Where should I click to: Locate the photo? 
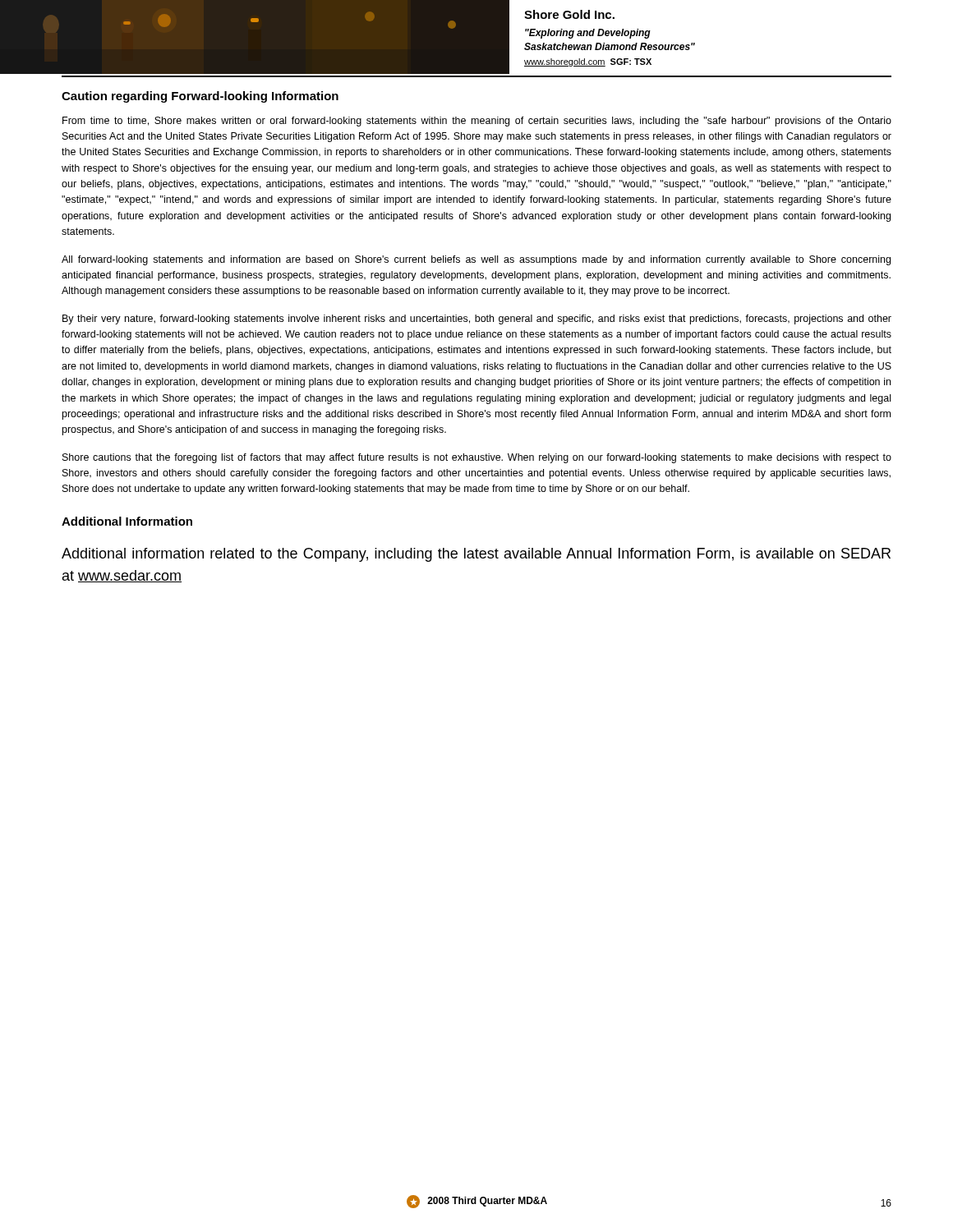255,37
